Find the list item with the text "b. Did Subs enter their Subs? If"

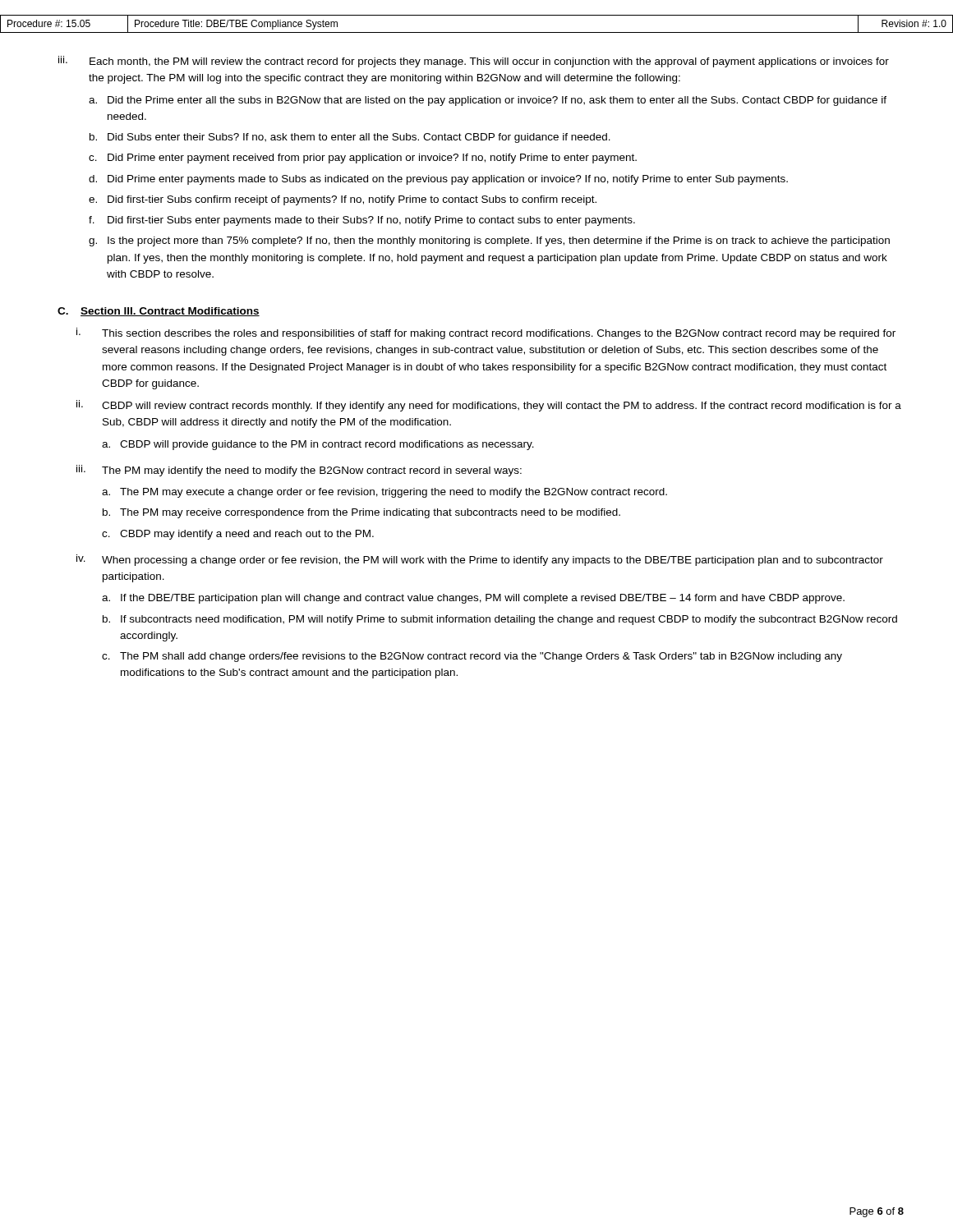(x=496, y=137)
